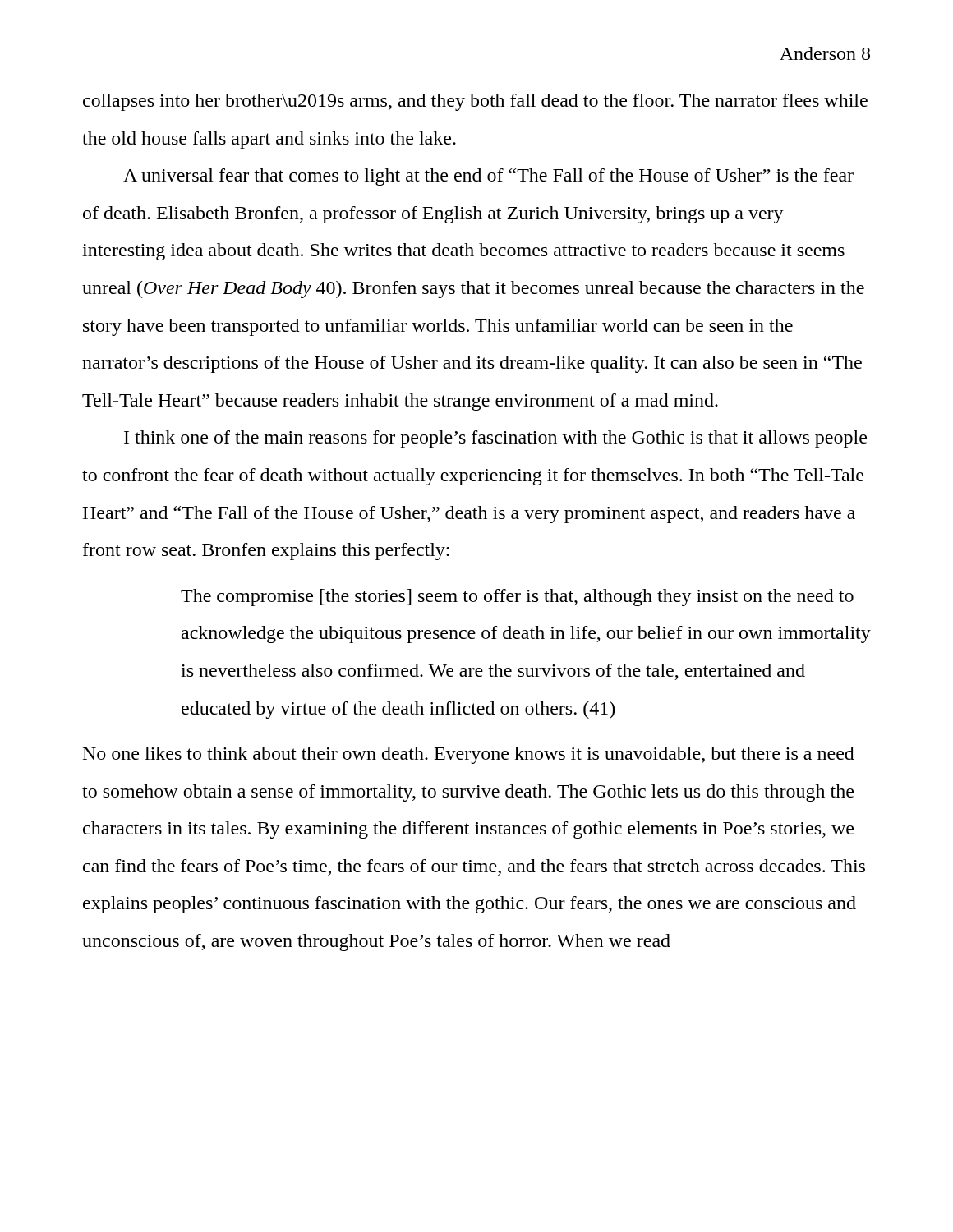Find the text block that reads "A universal fear that"
The height and width of the screenshot is (1232, 953).
point(473,287)
